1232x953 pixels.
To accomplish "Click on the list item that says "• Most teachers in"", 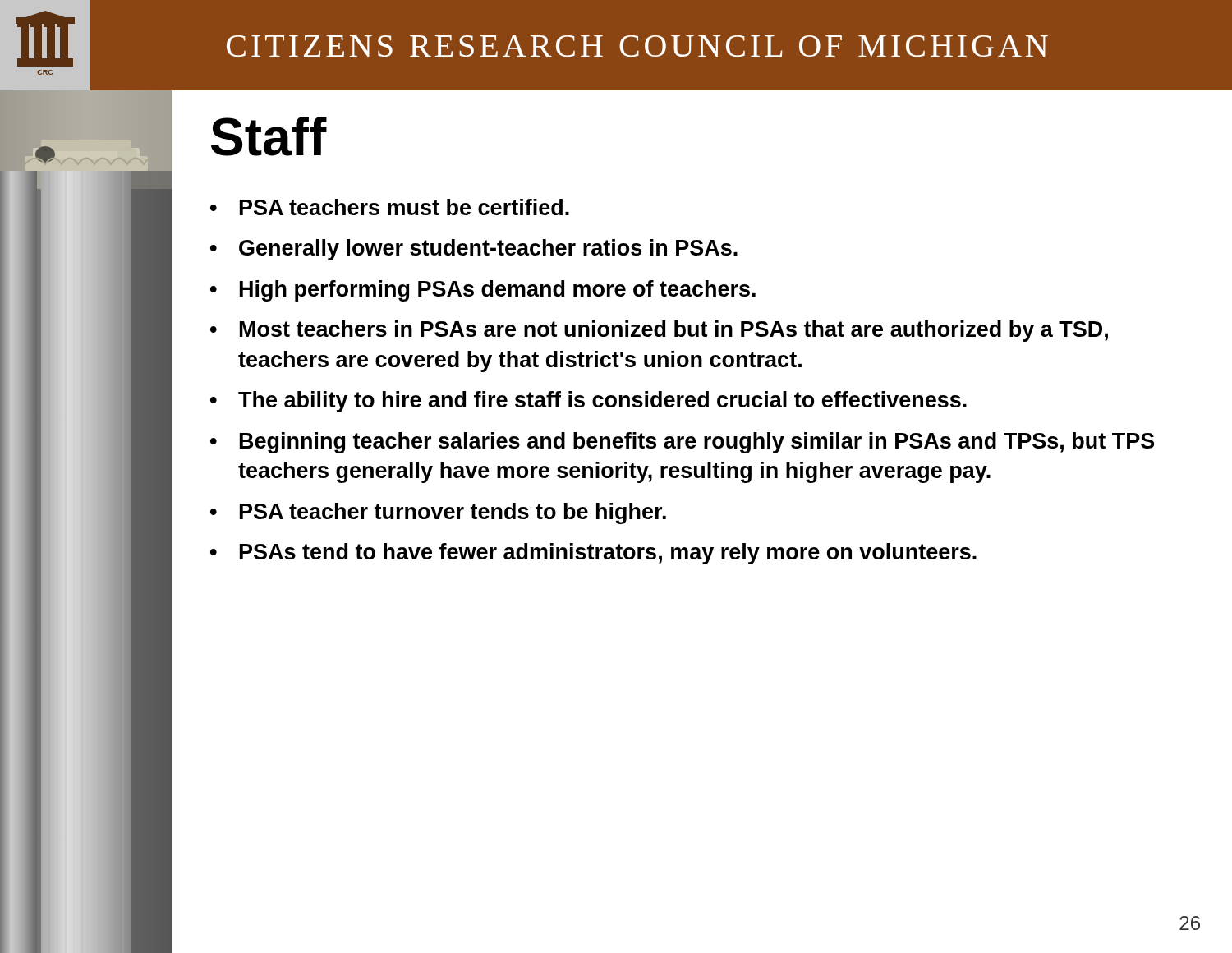I will [659, 343].
